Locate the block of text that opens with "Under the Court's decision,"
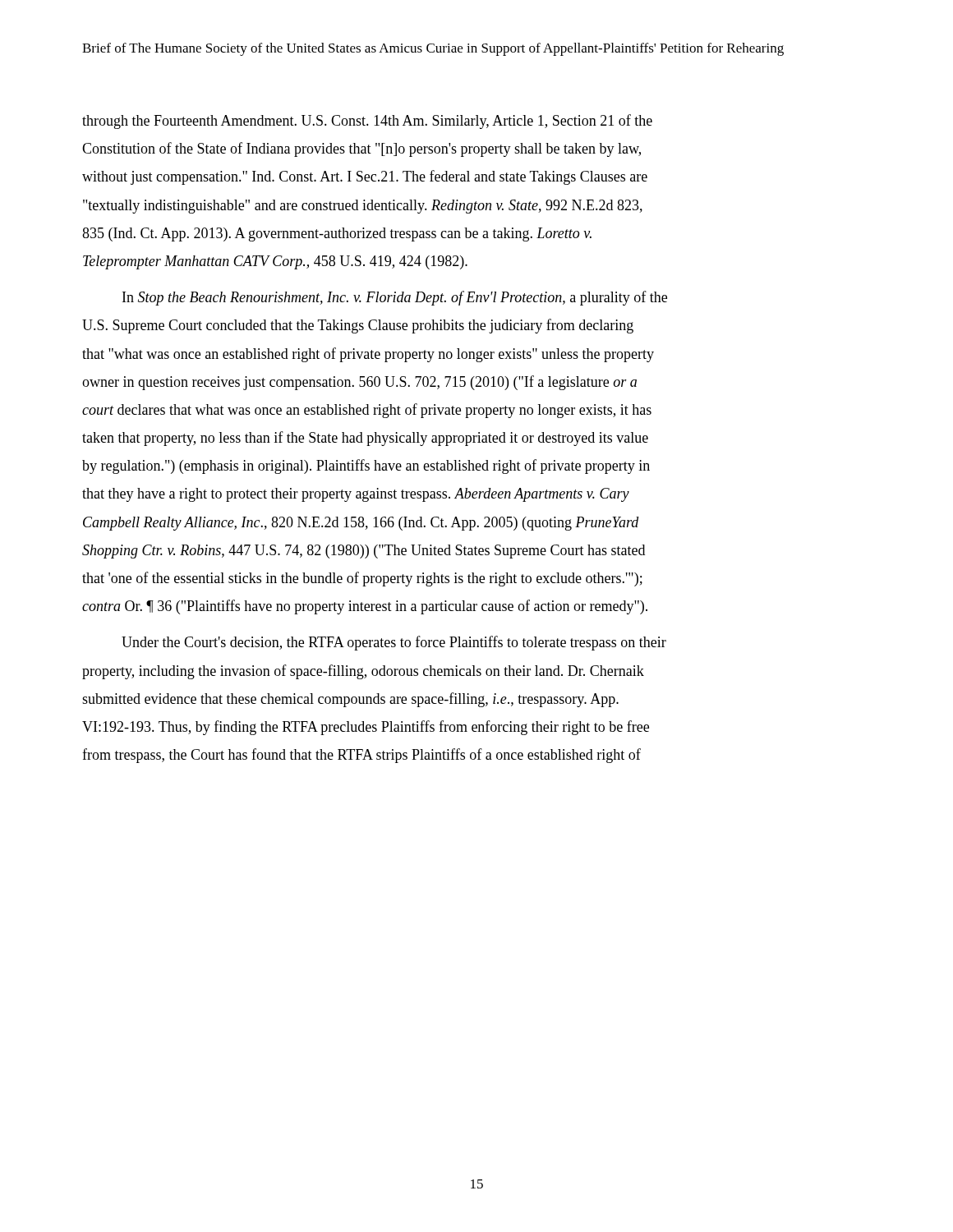This screenshot has height=1232, width=953. tap(476, 699)
